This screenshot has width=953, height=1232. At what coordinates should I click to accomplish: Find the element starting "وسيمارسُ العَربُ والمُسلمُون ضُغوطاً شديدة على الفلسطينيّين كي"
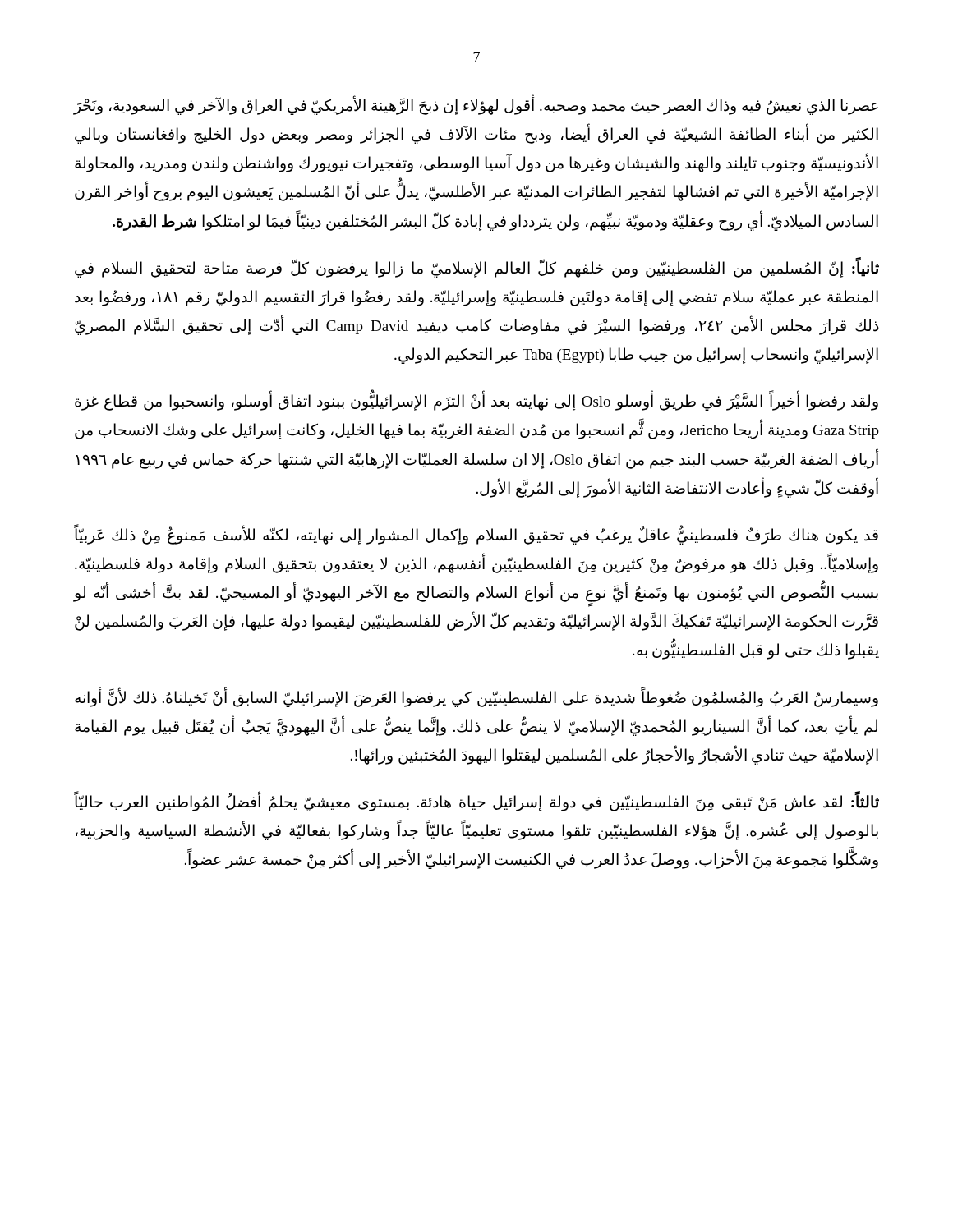[476, 726]
